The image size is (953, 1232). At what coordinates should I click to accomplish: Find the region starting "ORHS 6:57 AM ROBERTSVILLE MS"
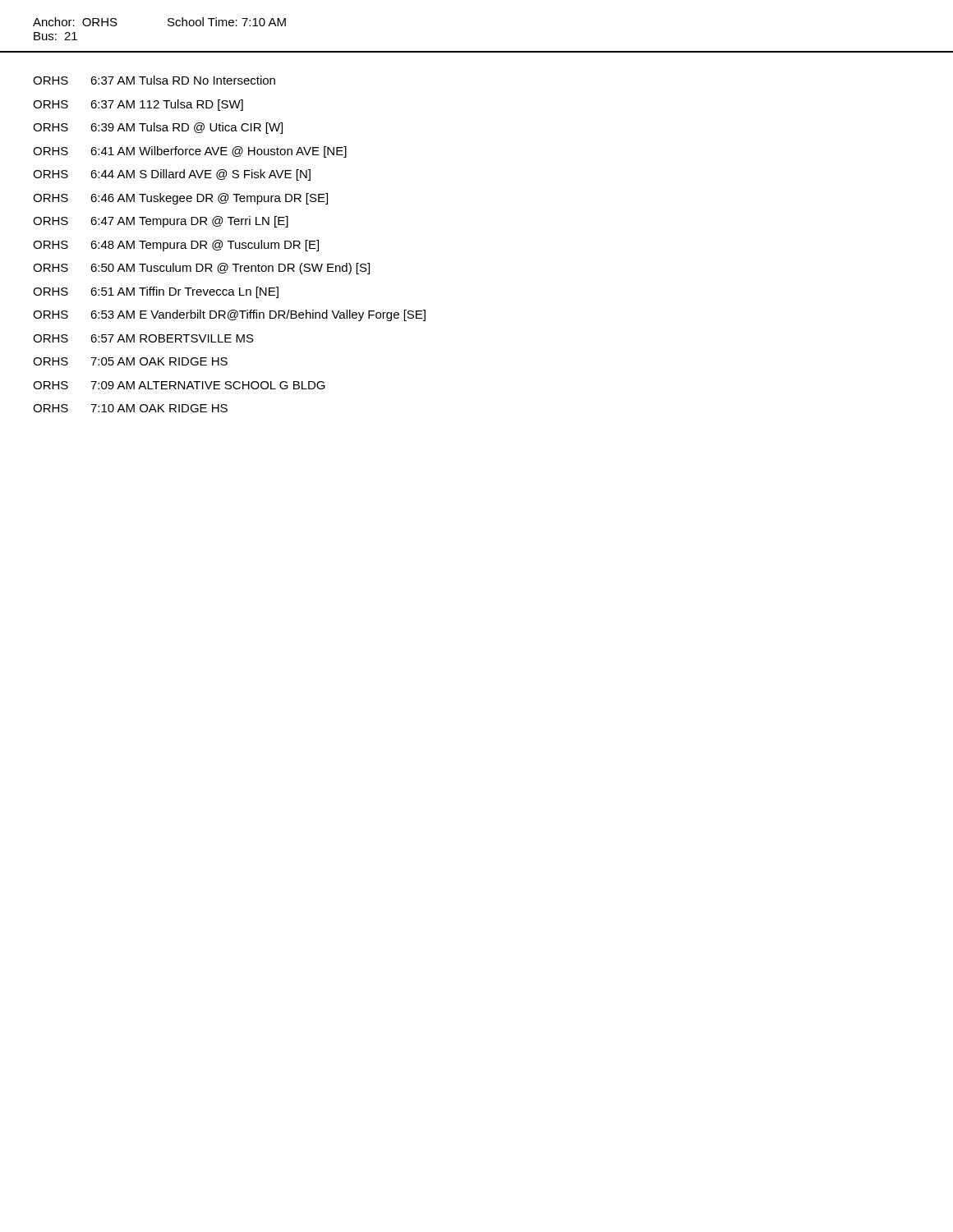tap(143, 338)
